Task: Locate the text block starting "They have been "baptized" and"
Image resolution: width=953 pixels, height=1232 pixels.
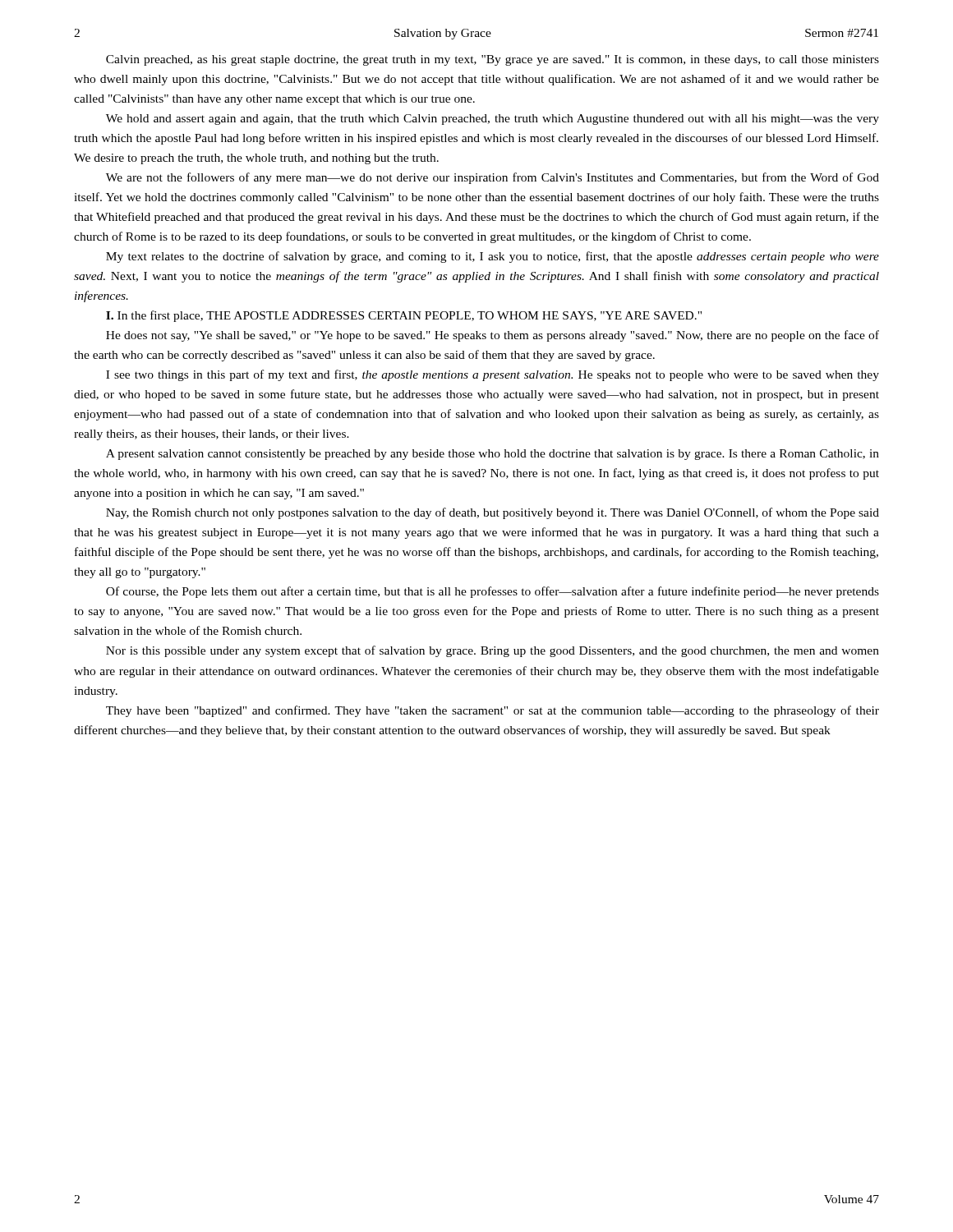Action: [476, 720]
